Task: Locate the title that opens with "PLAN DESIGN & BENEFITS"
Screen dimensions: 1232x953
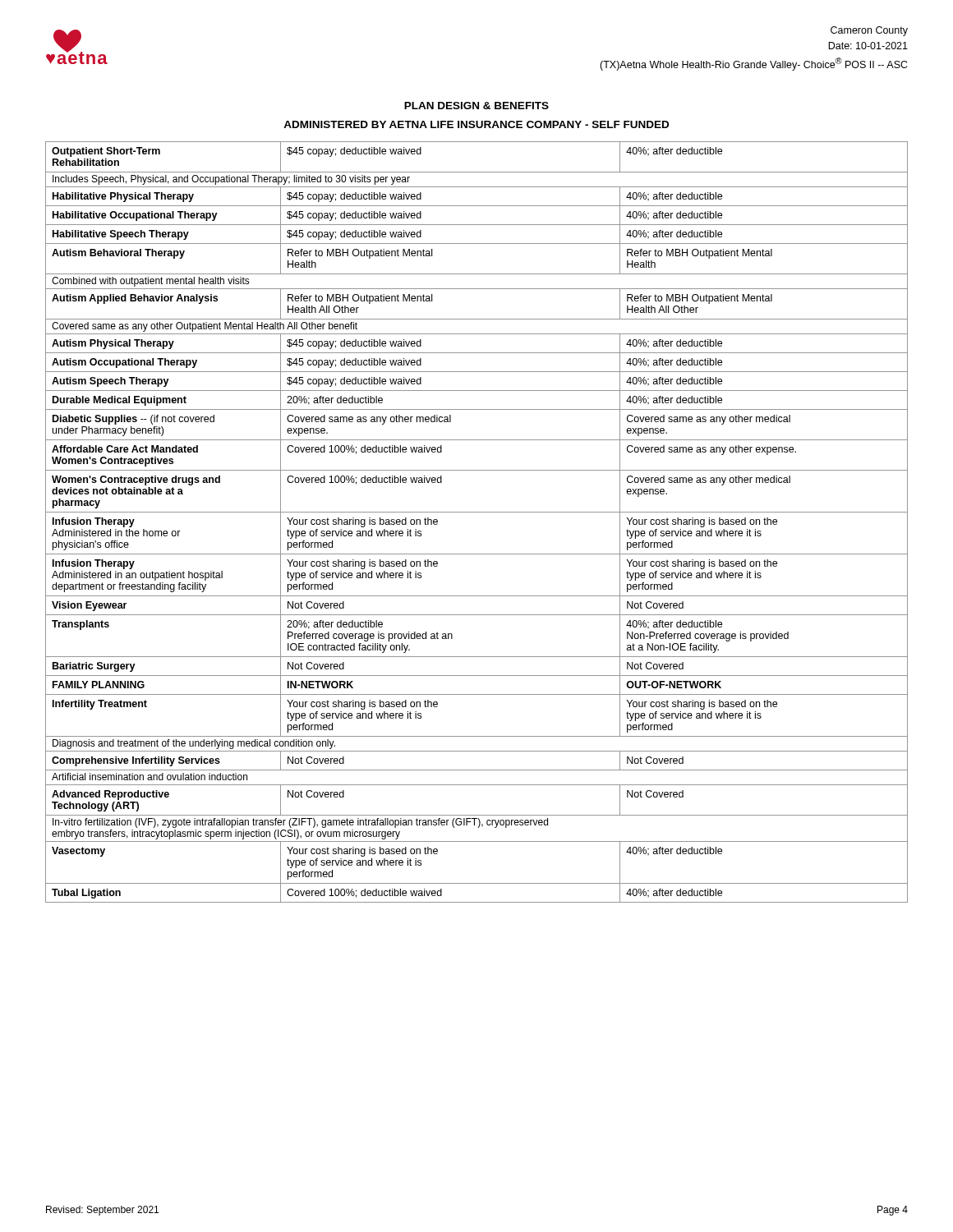Action: [x=476, y=116]
